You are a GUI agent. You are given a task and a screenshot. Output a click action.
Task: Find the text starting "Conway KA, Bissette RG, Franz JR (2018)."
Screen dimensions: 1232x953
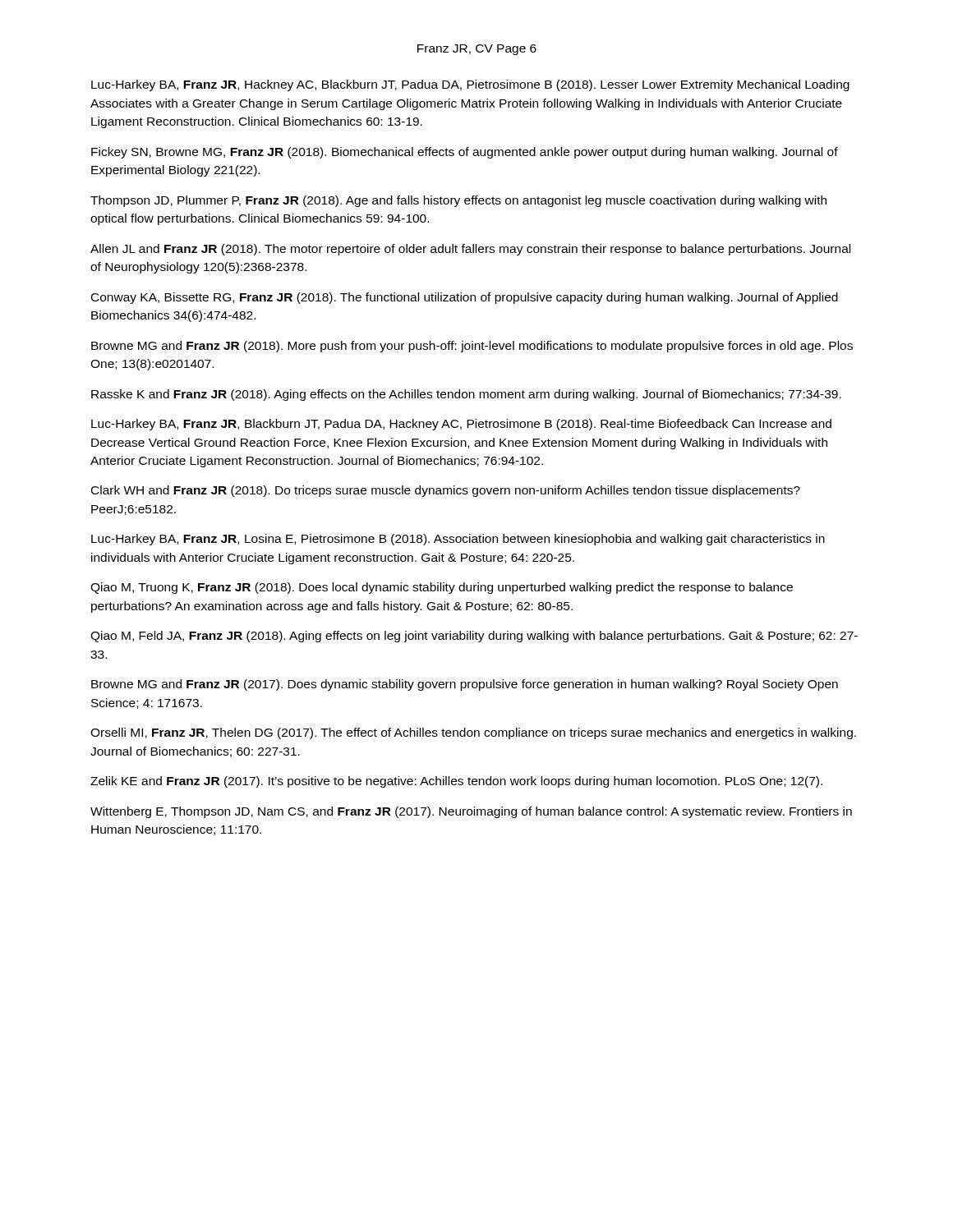pos(464,306)
